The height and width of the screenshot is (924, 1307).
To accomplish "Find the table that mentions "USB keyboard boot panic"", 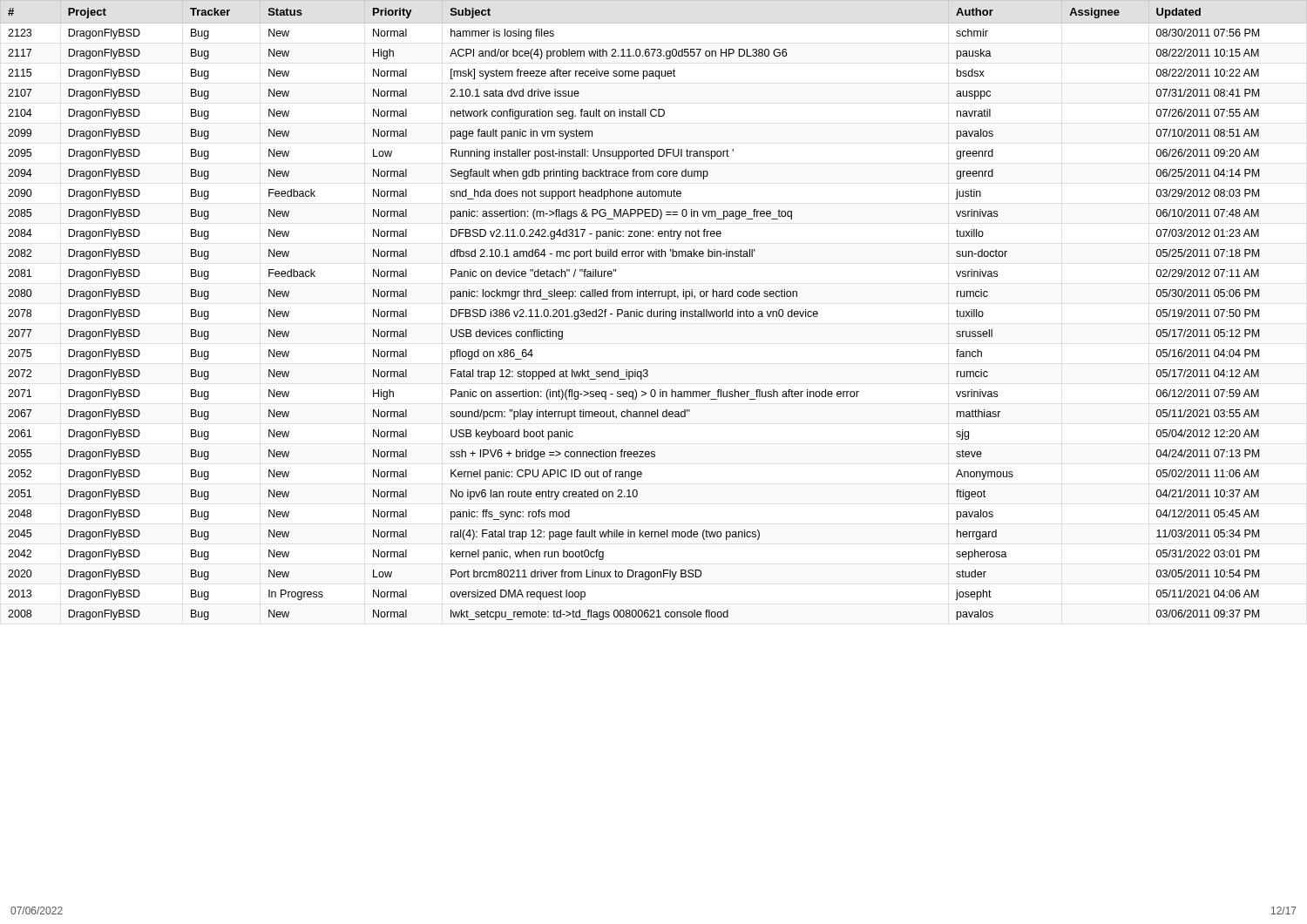I will 654,312.
